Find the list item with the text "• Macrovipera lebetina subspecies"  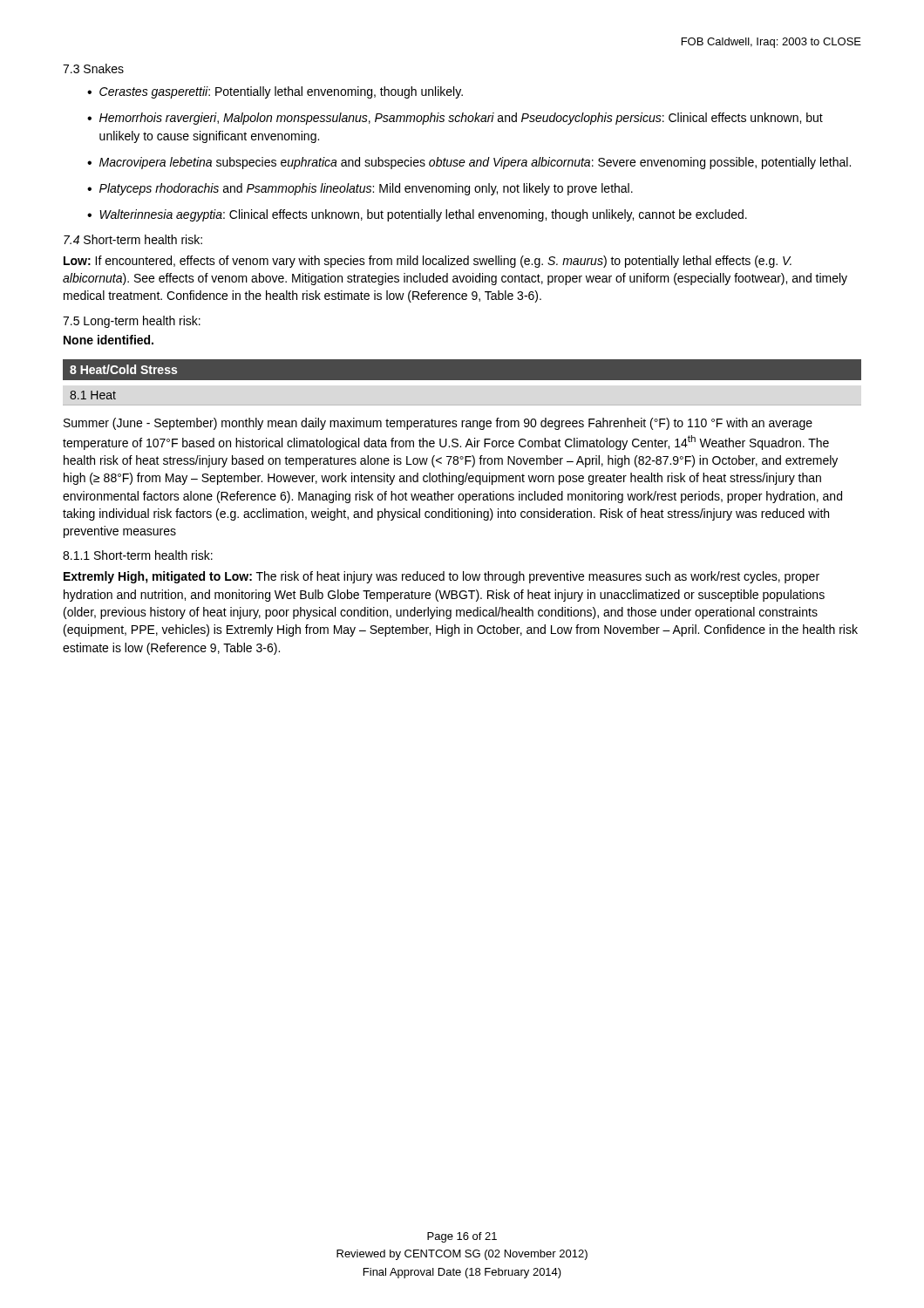[470, 162]
